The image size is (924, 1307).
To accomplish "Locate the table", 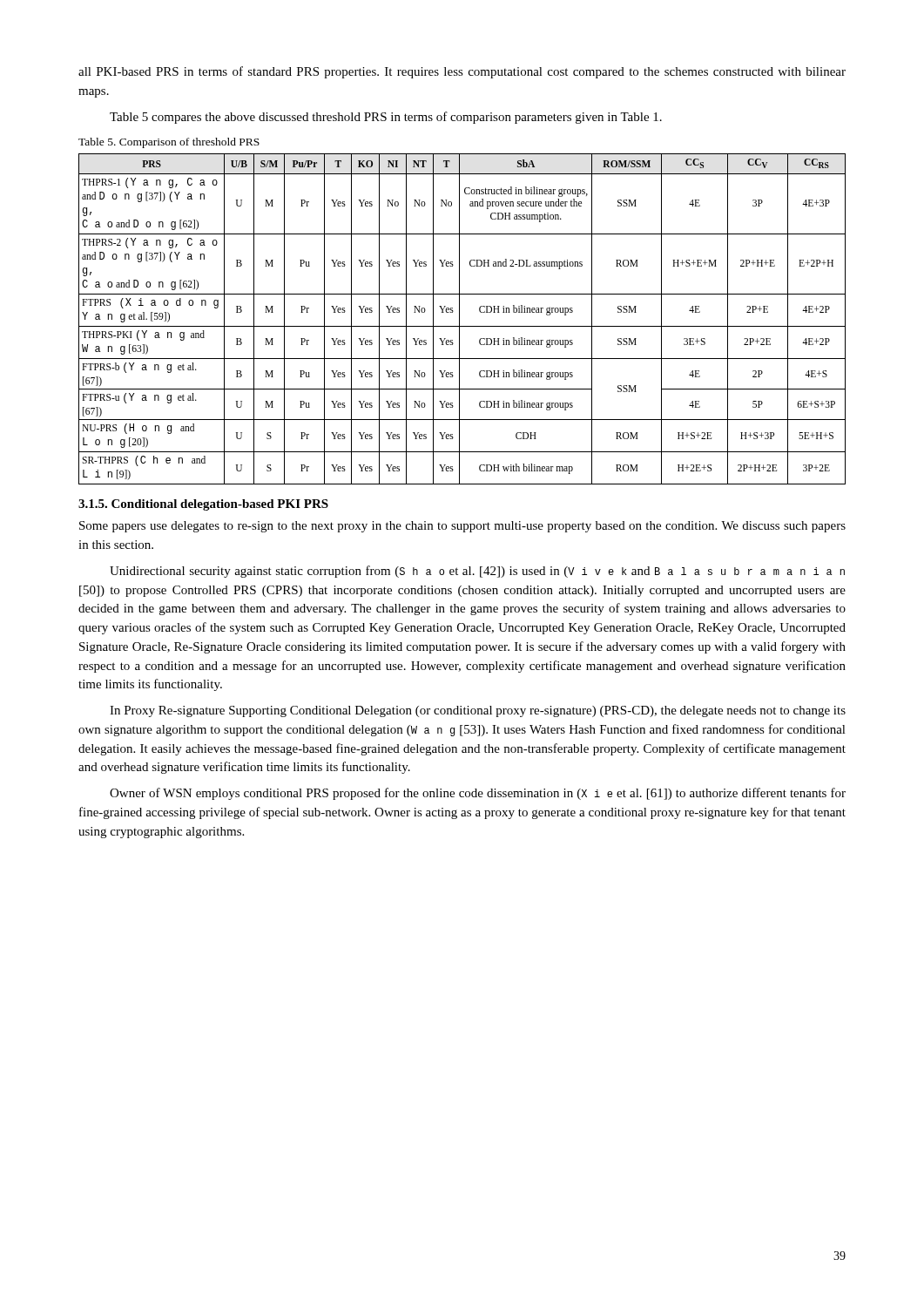I will click(462, 319).
